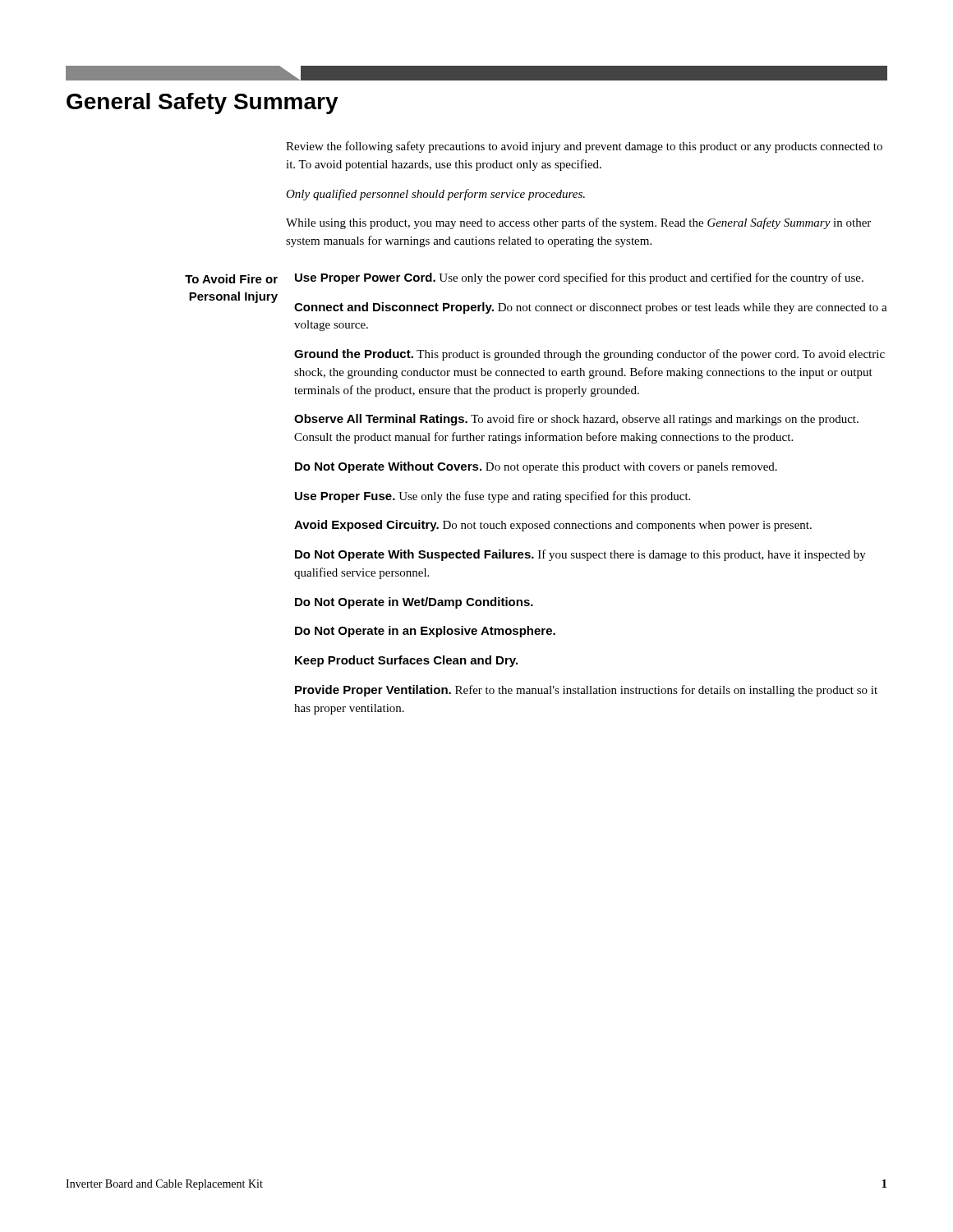Viewport: 953px width, 1232px height.
Task: Select the block starting "Only qualified personnel should"
Action: [x=436, y=193]
